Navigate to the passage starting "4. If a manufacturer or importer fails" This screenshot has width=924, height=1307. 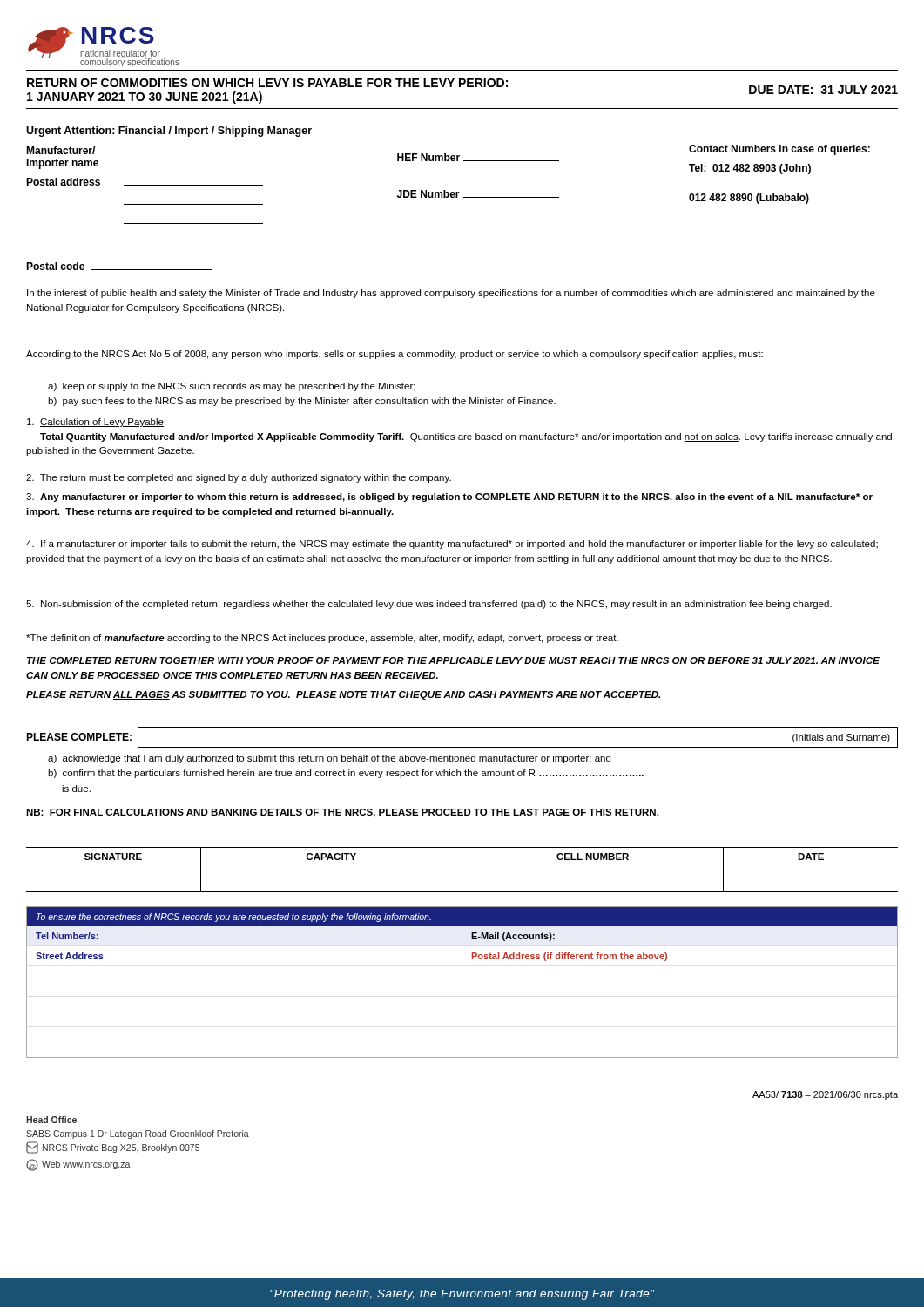click(452, 551)
